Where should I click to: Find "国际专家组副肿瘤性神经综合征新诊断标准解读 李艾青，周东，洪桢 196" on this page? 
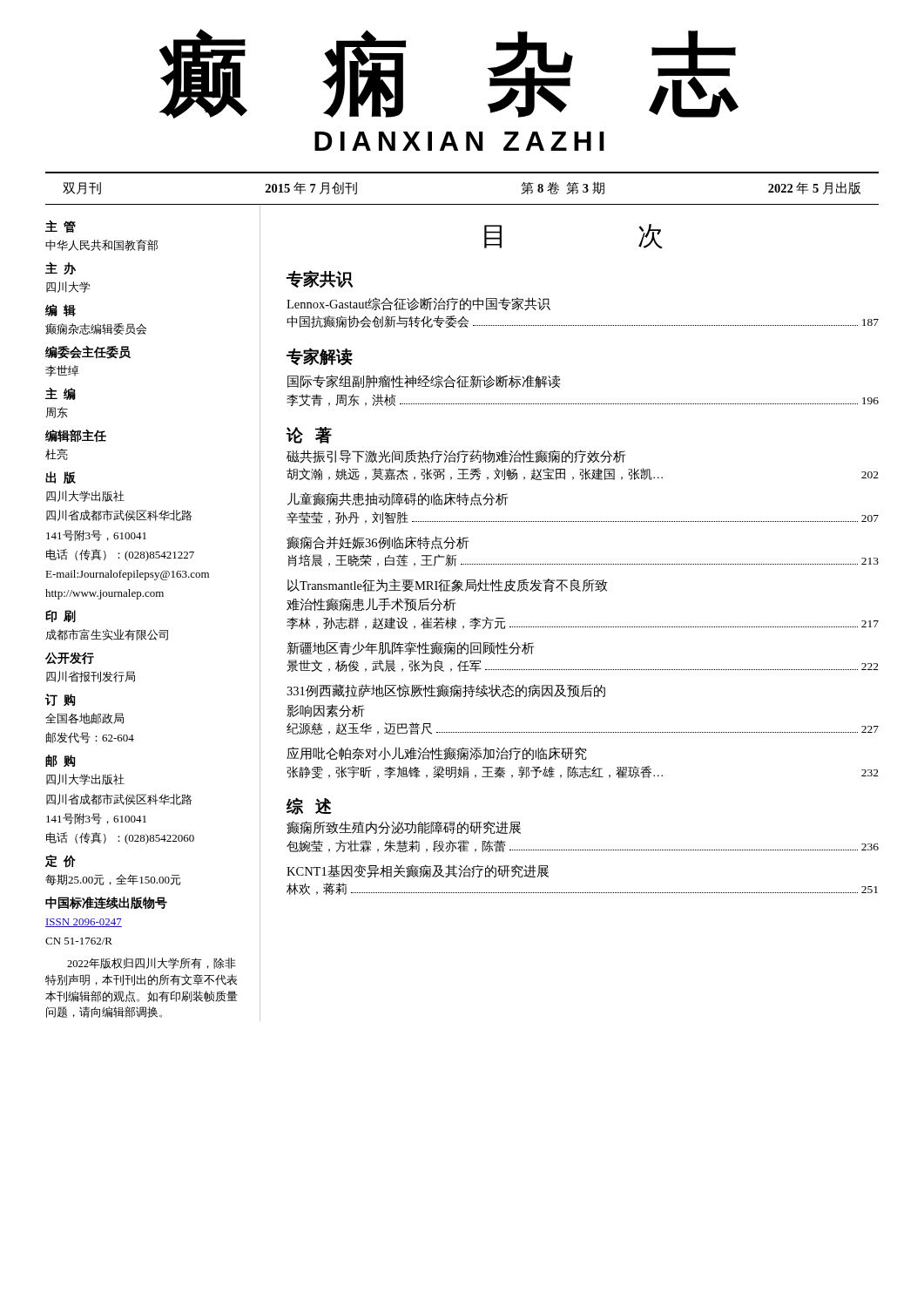point(424,382)
